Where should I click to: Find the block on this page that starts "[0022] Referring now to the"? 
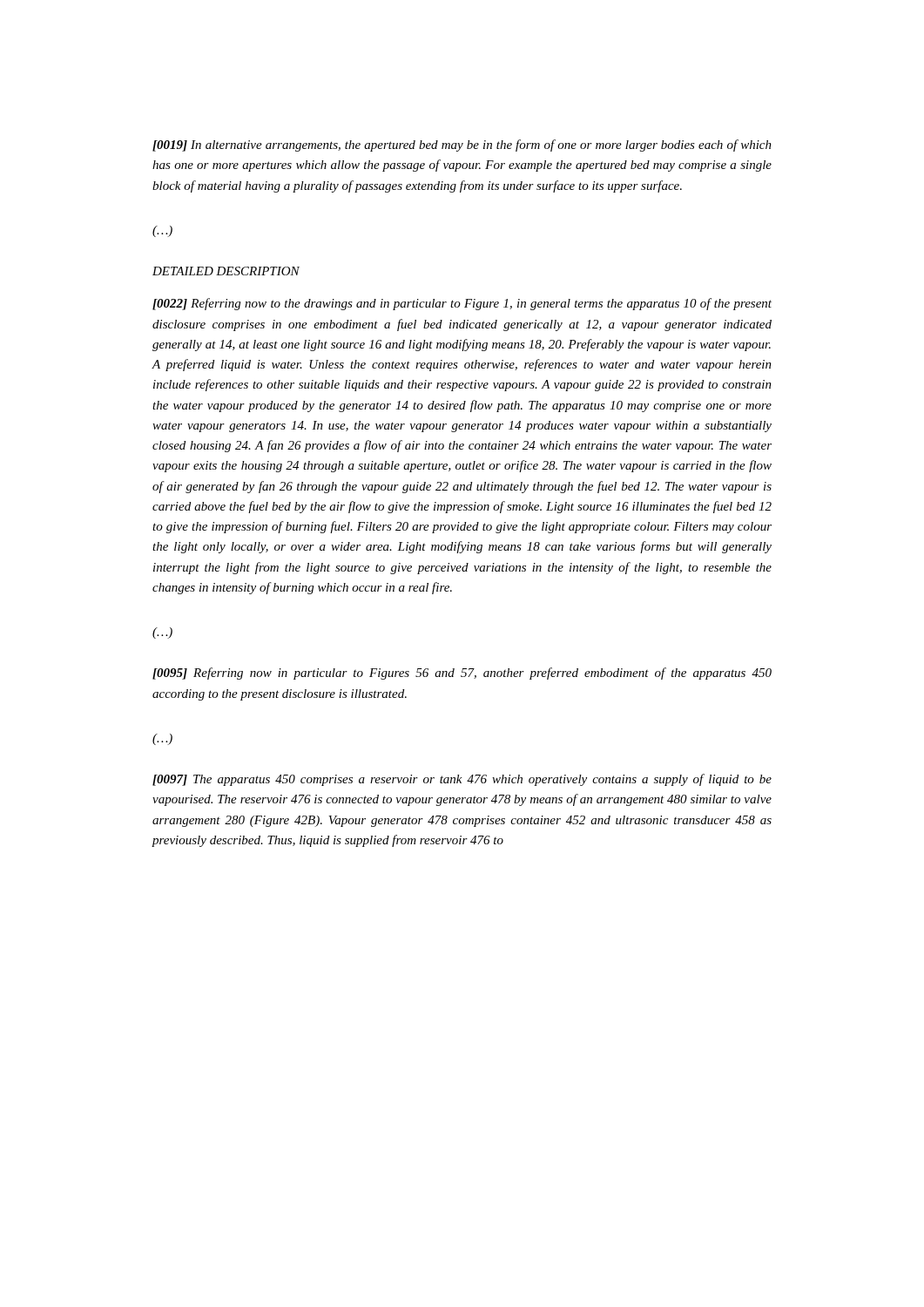[x=462, y=445]
